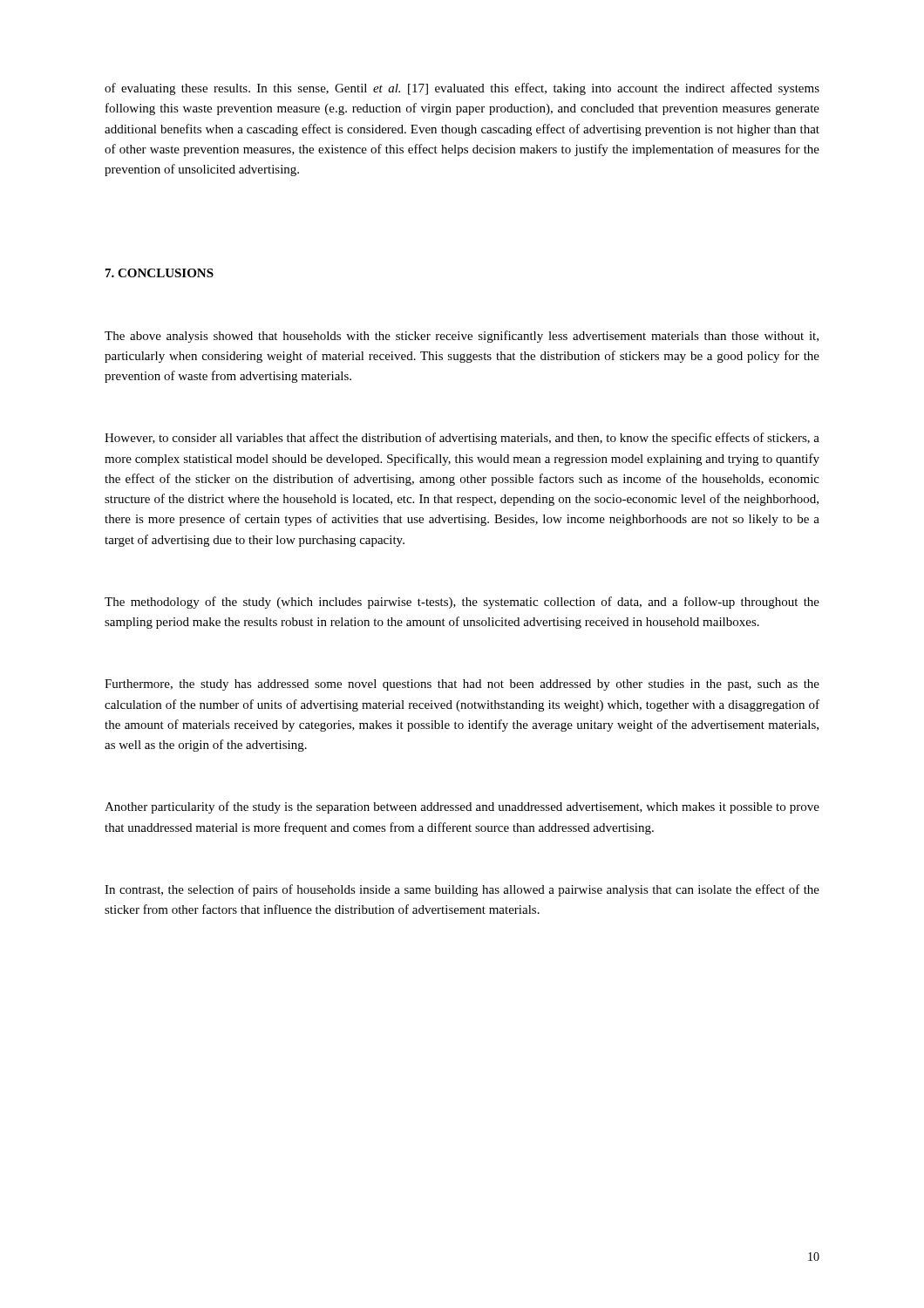Click on the text block containing "Furthermore, the study has"
Viewport: 924px width, 1308px height.
tap(462, 715)
